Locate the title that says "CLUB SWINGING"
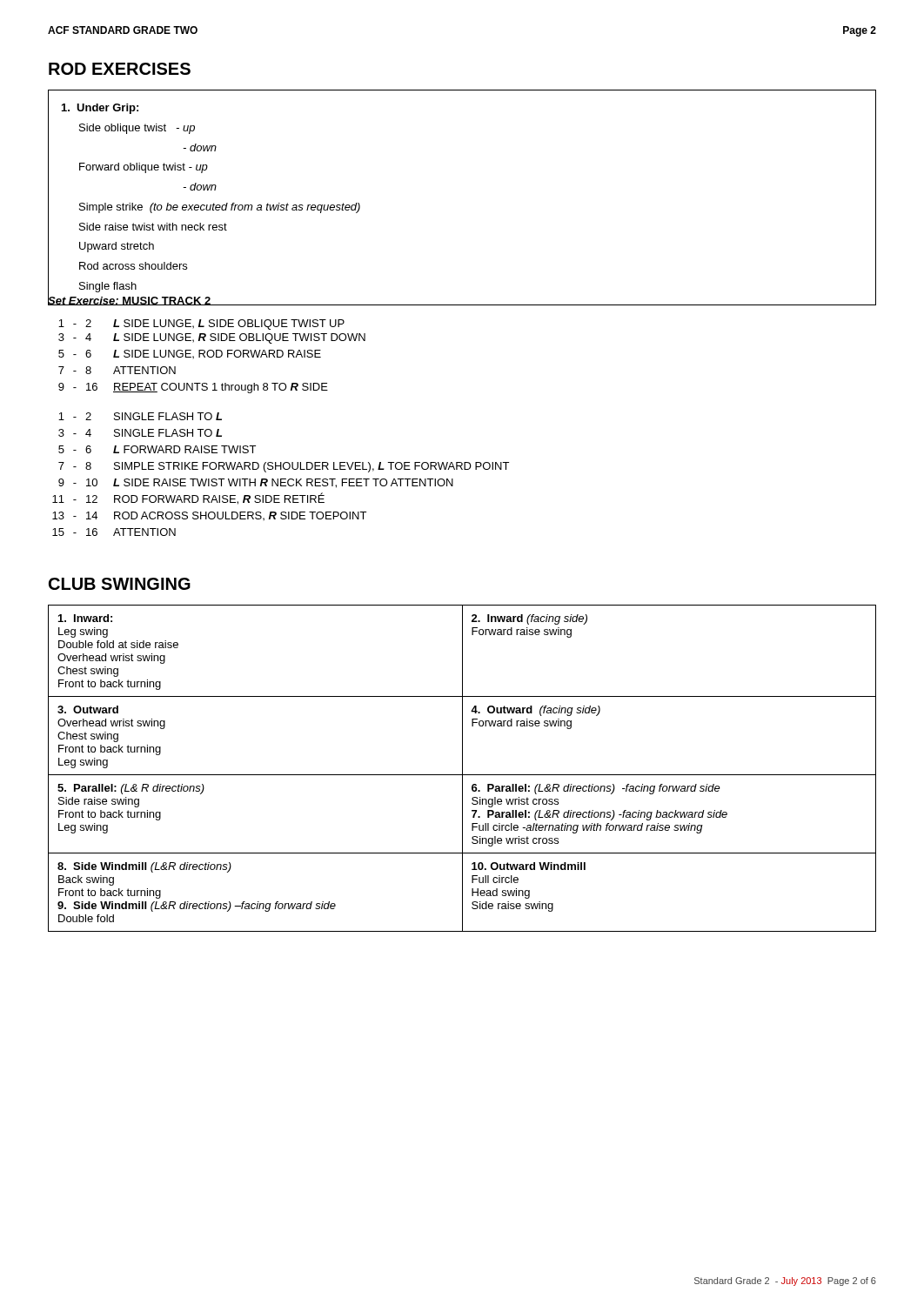The image size is (924, 1305). [119, 584]
